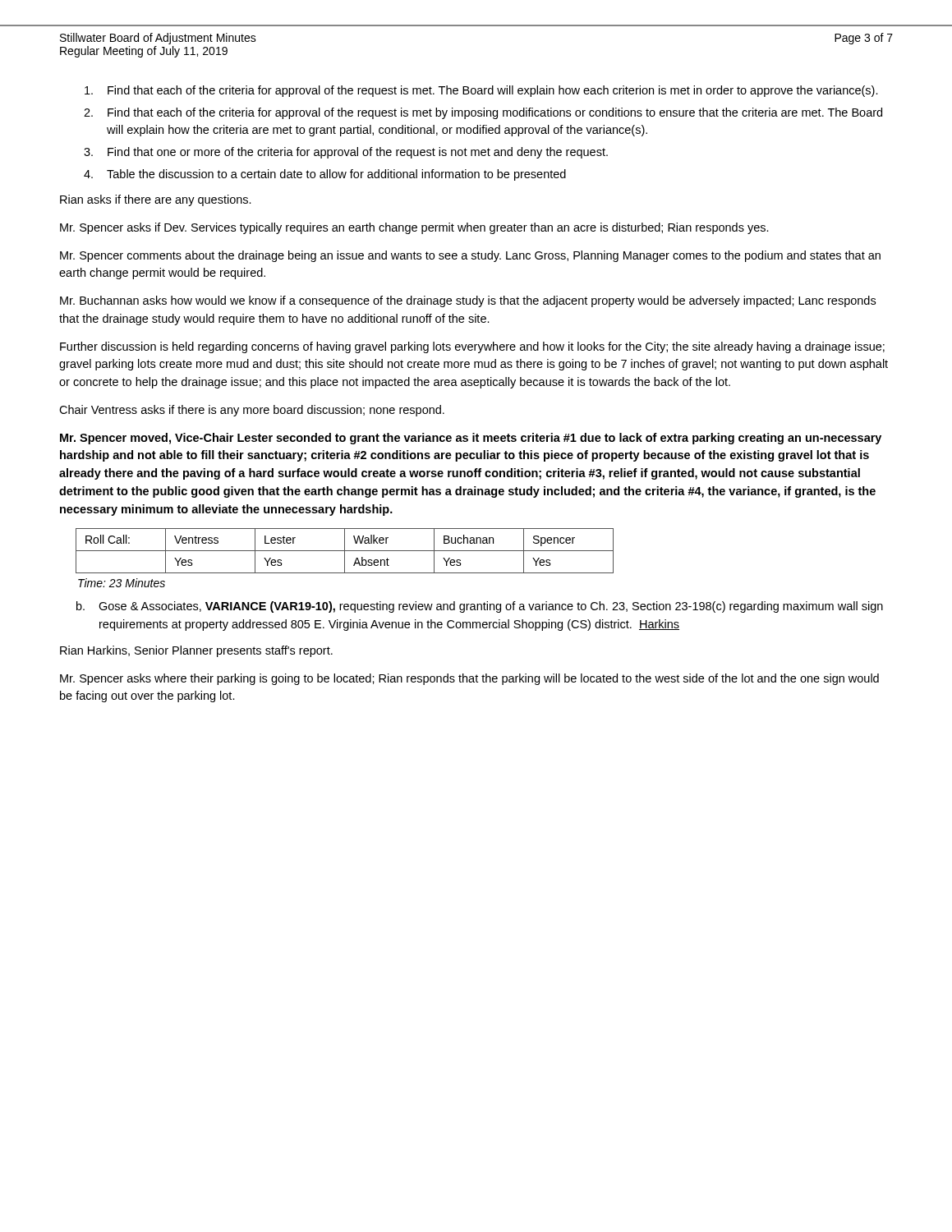Locate the block of text that opens with "b. Gose & Associates, VARIANCE"
This screenshot has width=952, height=1232.
[x=476, y=616]
